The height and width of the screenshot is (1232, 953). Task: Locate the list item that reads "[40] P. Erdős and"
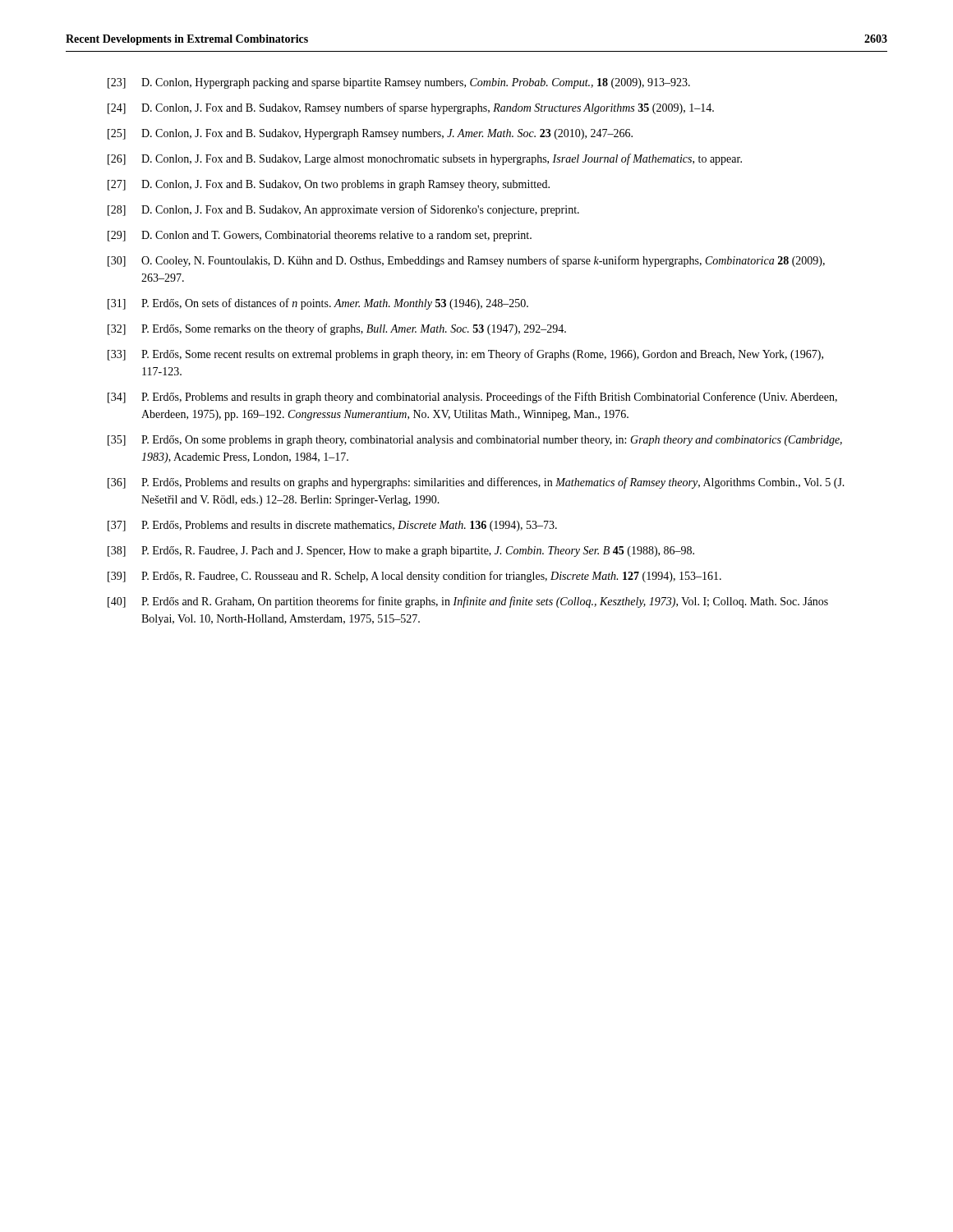point(476,610)
